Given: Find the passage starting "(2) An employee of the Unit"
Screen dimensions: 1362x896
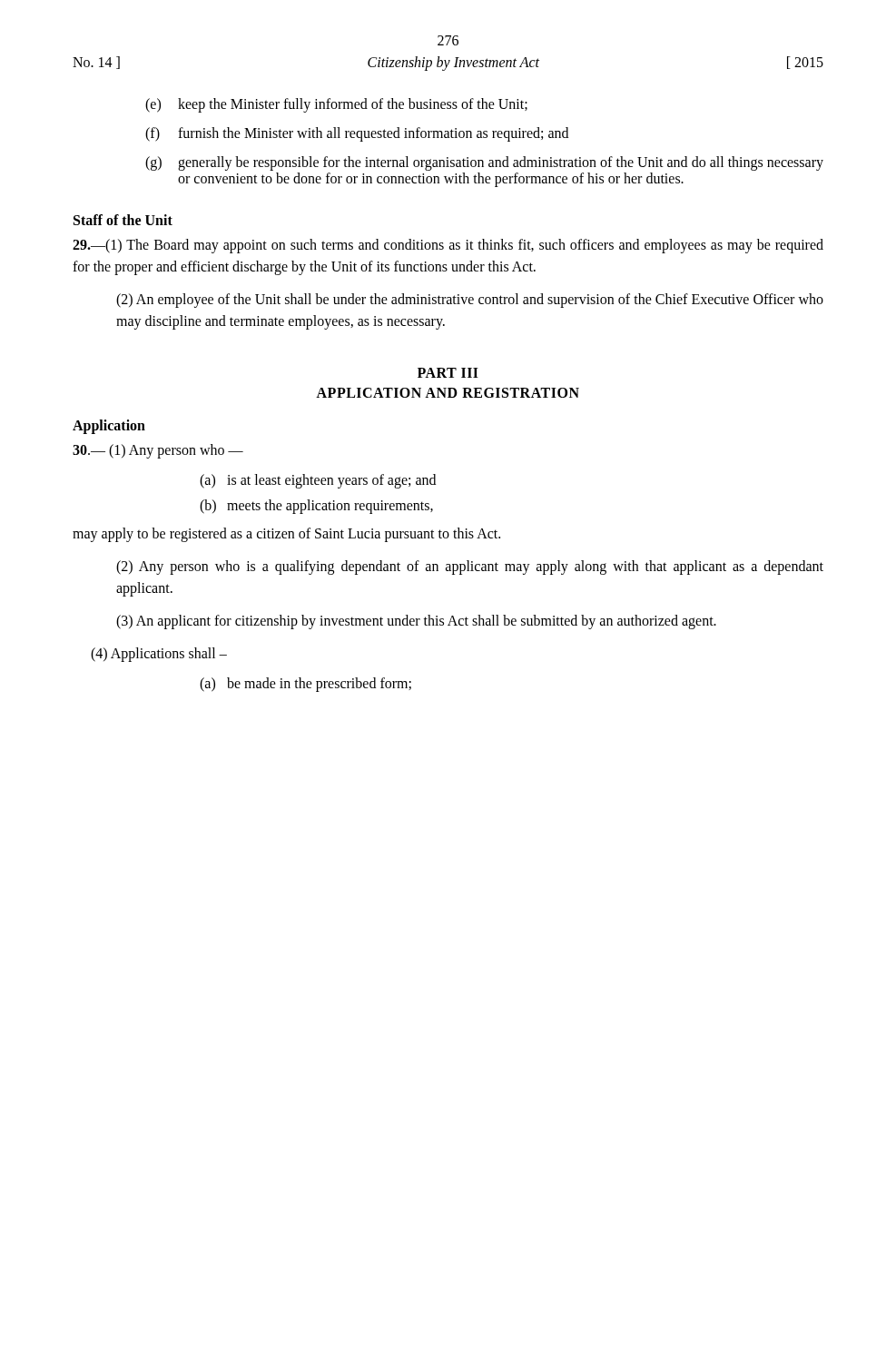Looking at the screenshot, I should 470,310.
